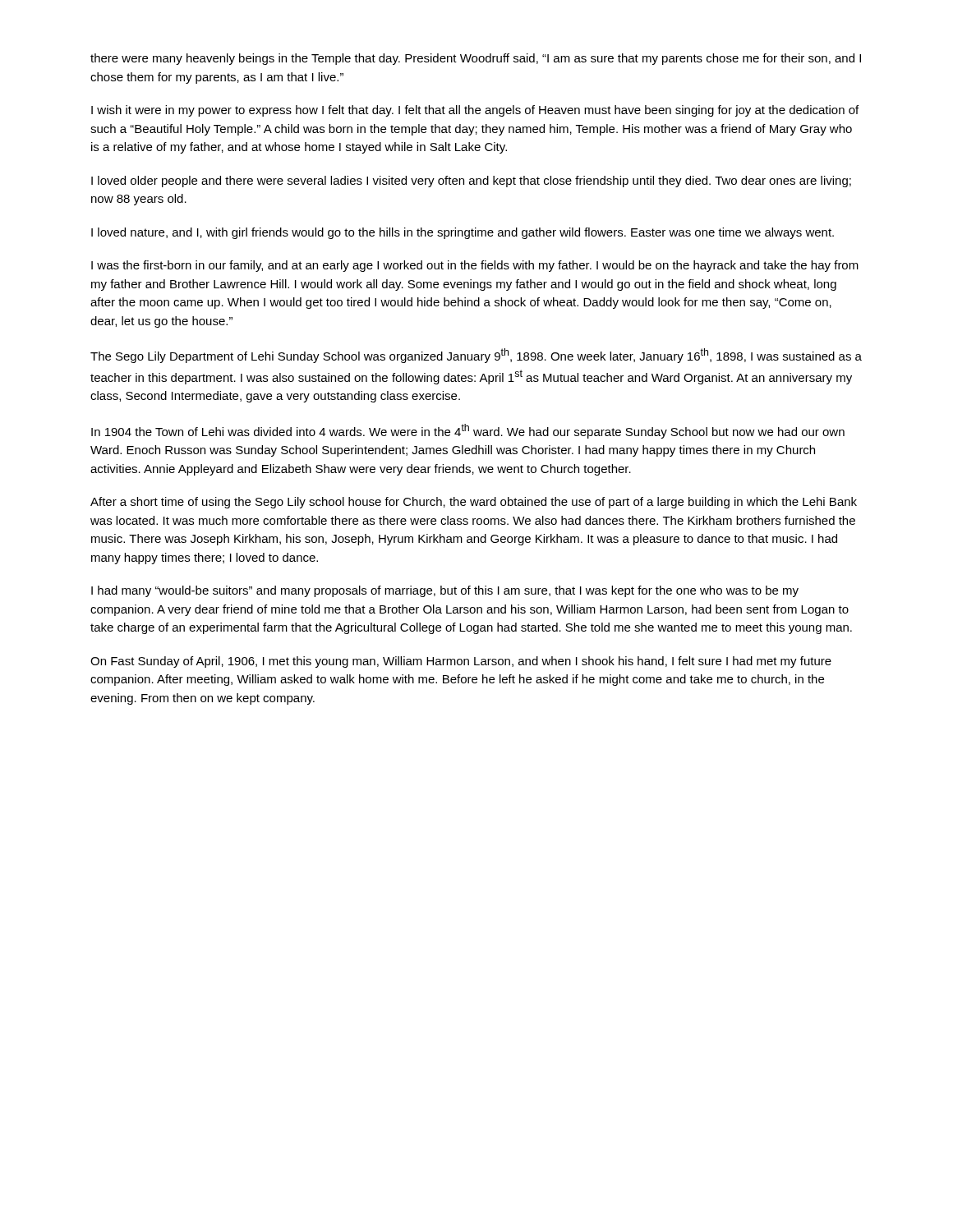The width and height of the screenshot is (953, 1232).
Task: Find the block on this page that starts "I wish it were in my"
Action: click(x=475, y=128)
